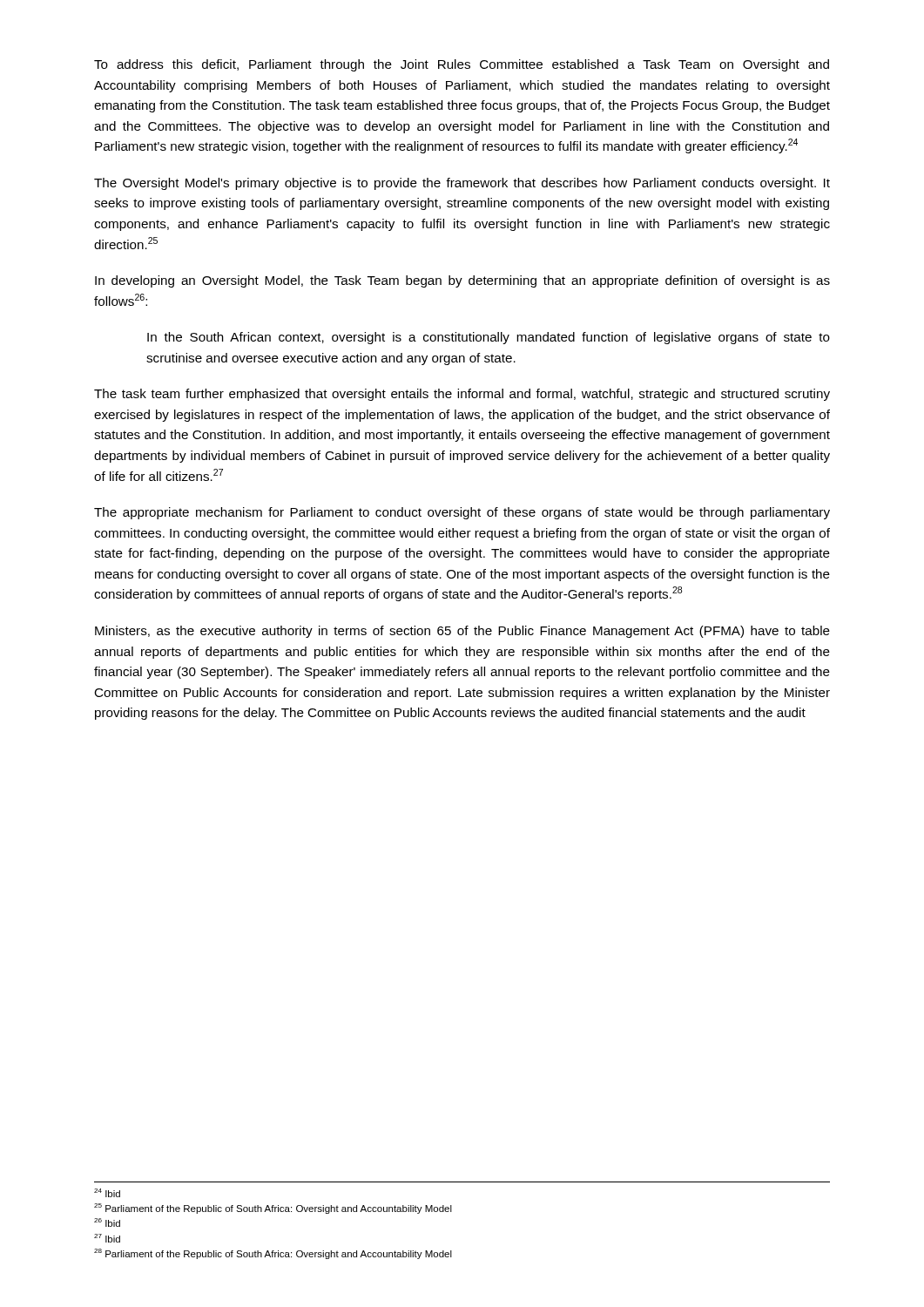Viewport: 924px width, 1307px height.
Task: Where is the passage that starts "28 Parliament of the"?
Action: click(273, 1253)
